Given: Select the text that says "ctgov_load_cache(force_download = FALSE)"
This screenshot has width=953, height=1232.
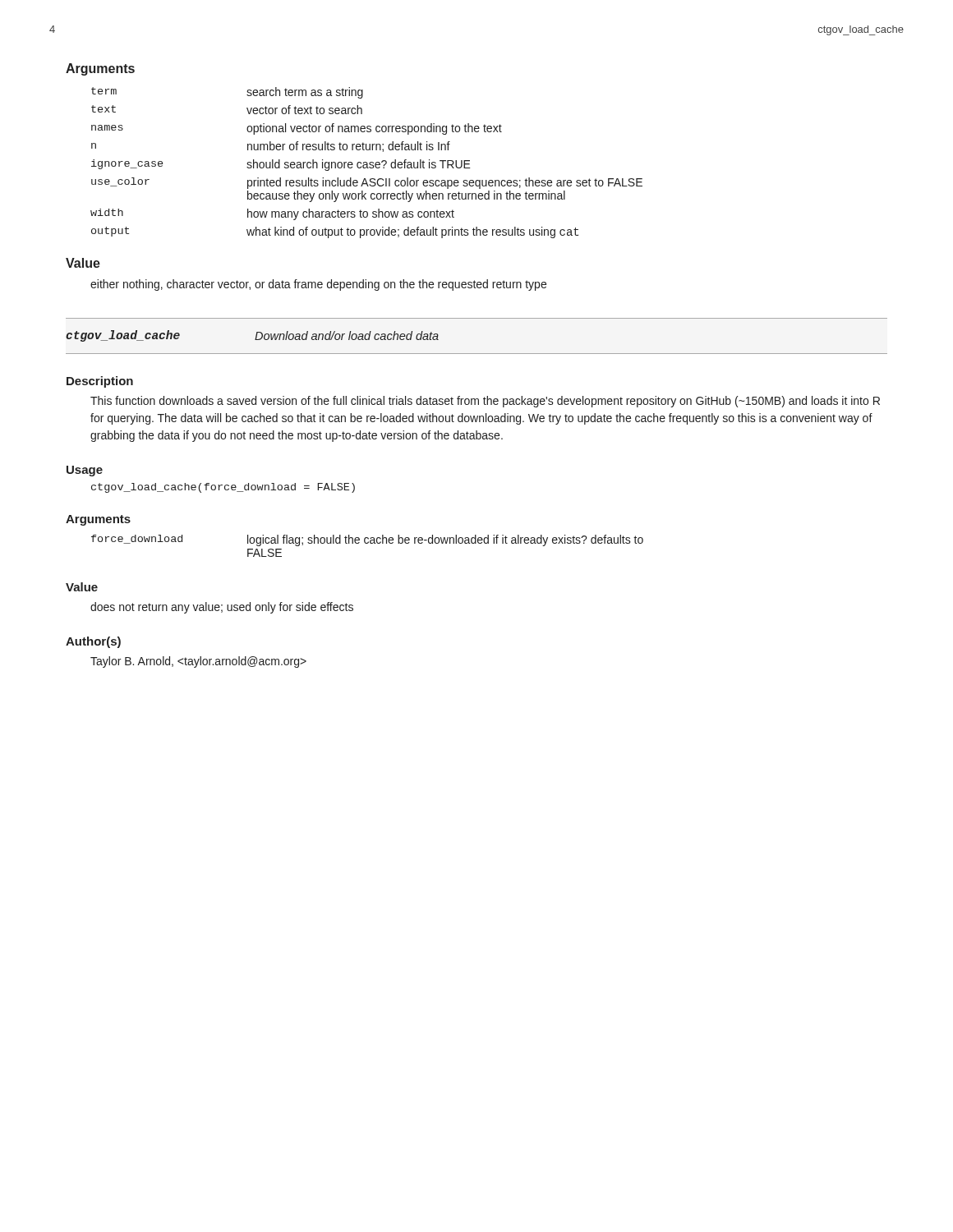Looking at the screenshot, I should [223, 488].
